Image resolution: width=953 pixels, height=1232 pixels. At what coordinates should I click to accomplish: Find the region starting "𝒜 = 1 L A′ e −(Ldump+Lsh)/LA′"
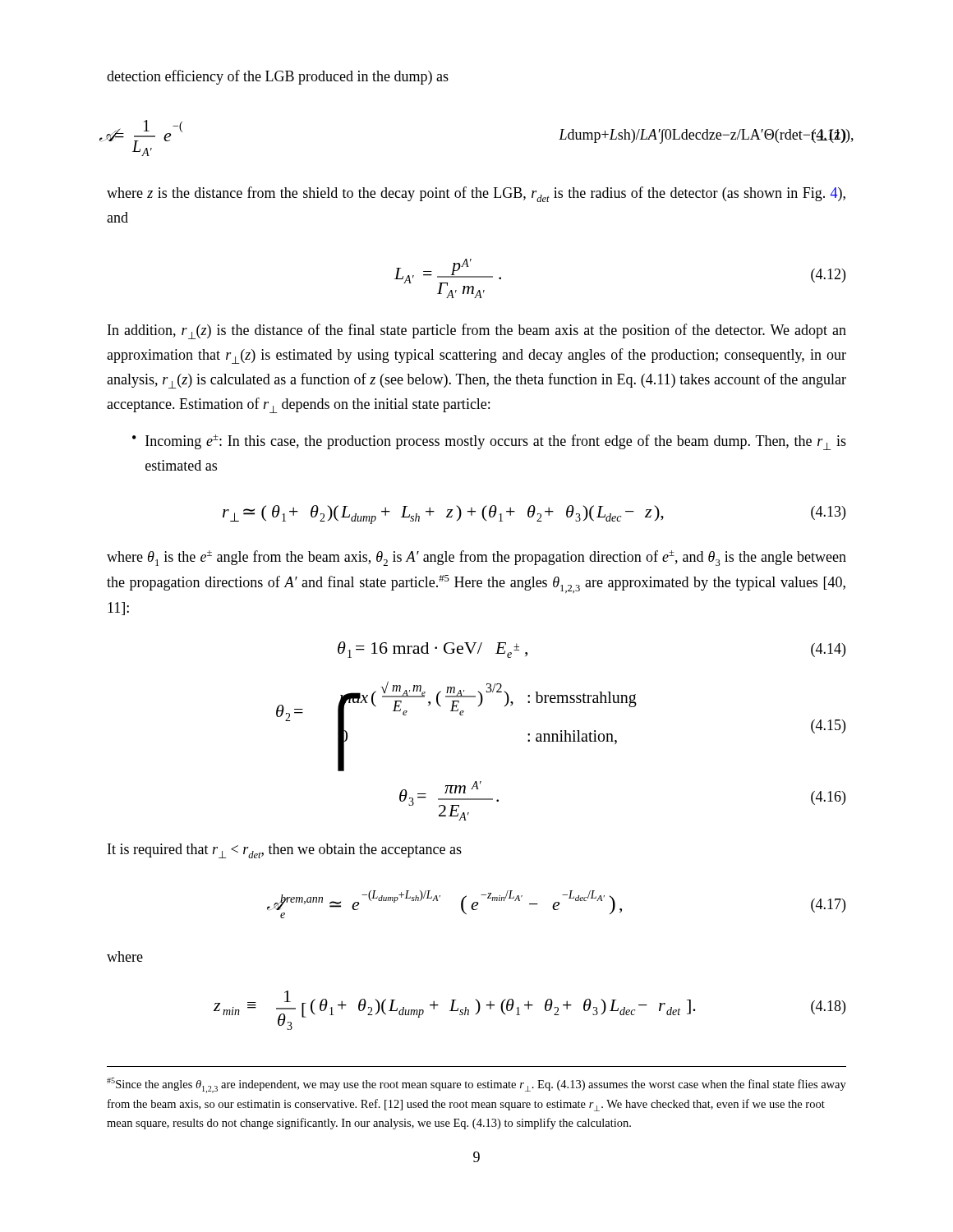[143, 137]
